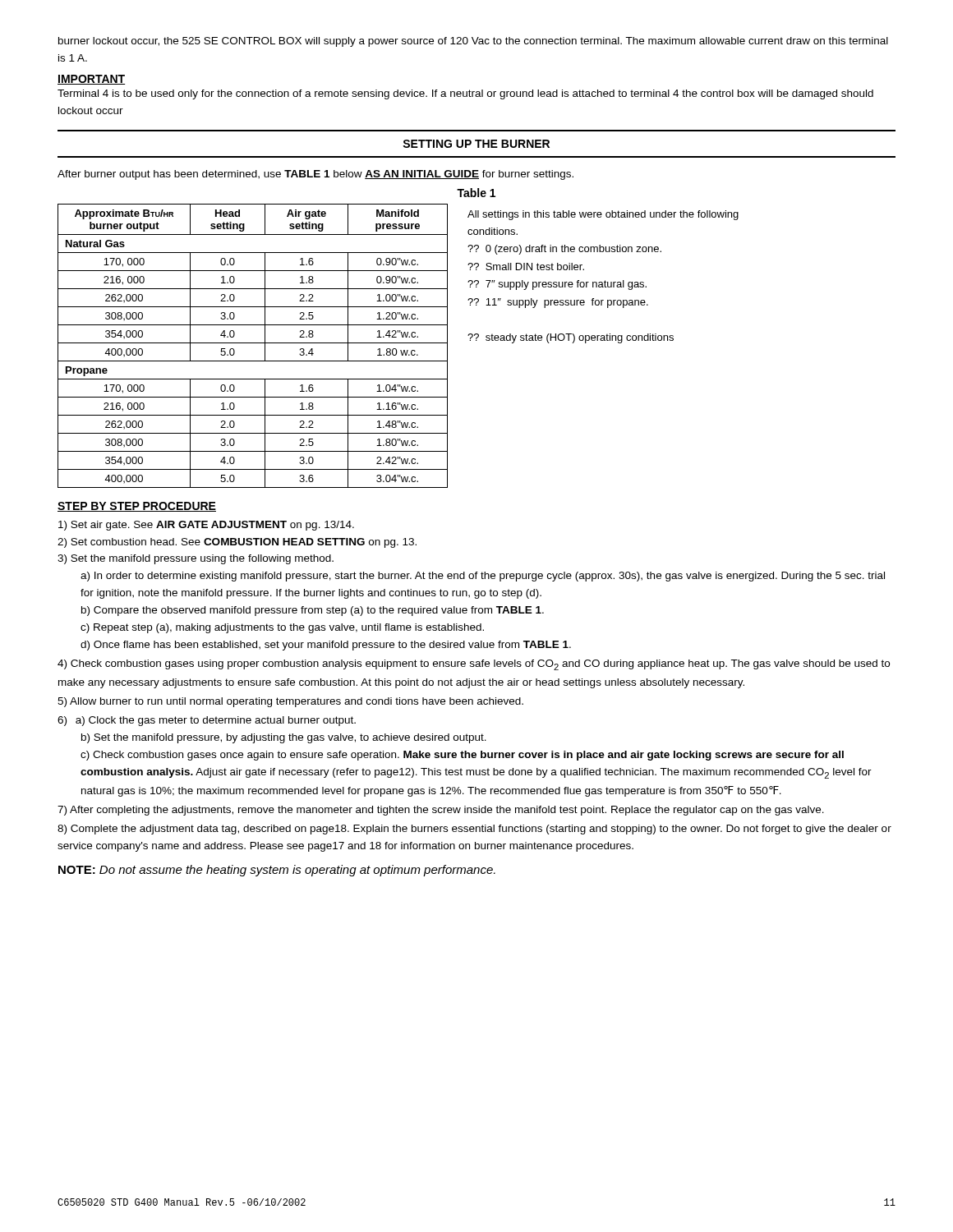Click on the text block with the text "NOTE: Do not assume"
Image resolution: width=953 pixels, height=1232 pixels.
point(277,869)
